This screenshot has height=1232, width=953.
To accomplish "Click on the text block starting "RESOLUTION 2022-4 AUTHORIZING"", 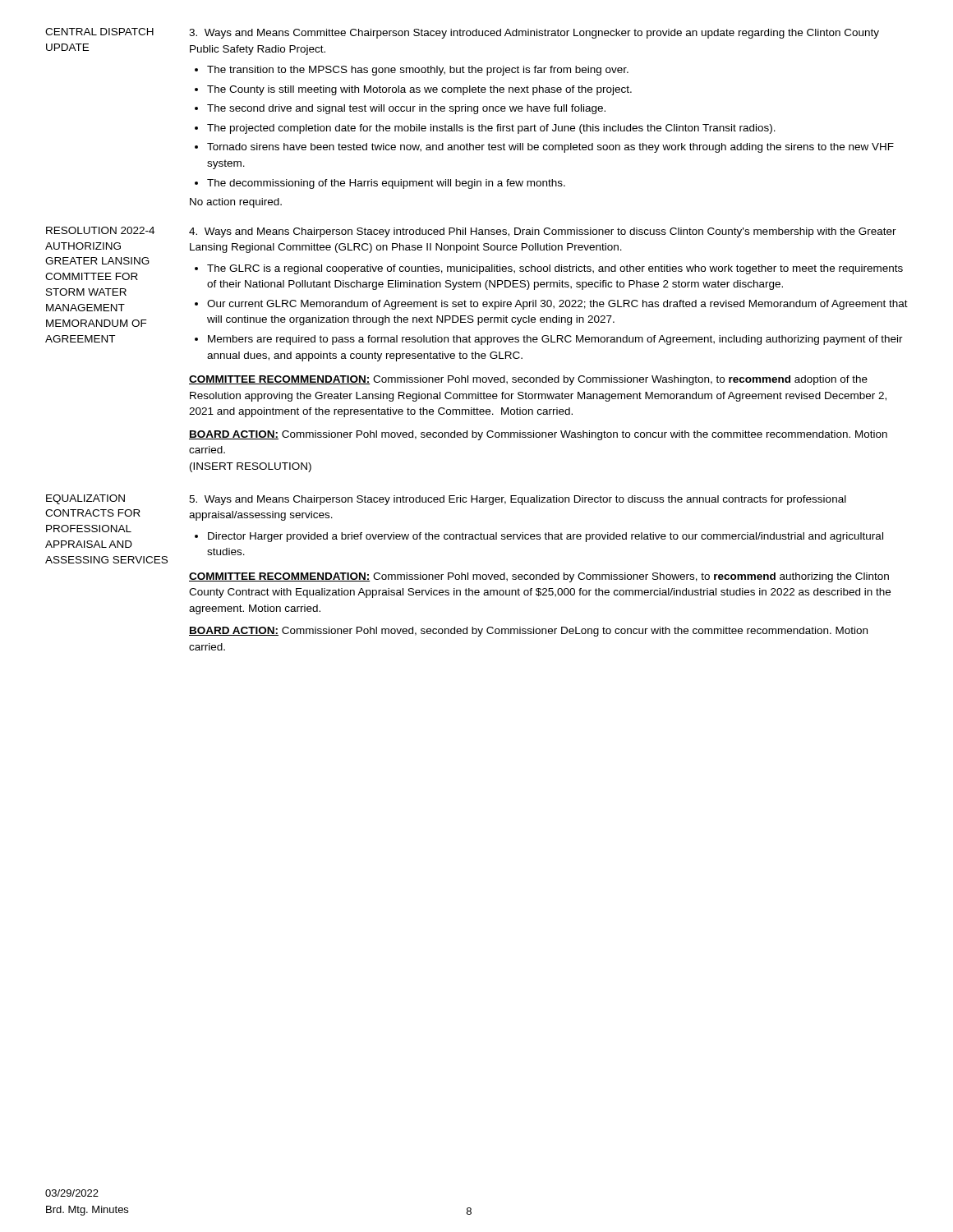I will [100, 284].
